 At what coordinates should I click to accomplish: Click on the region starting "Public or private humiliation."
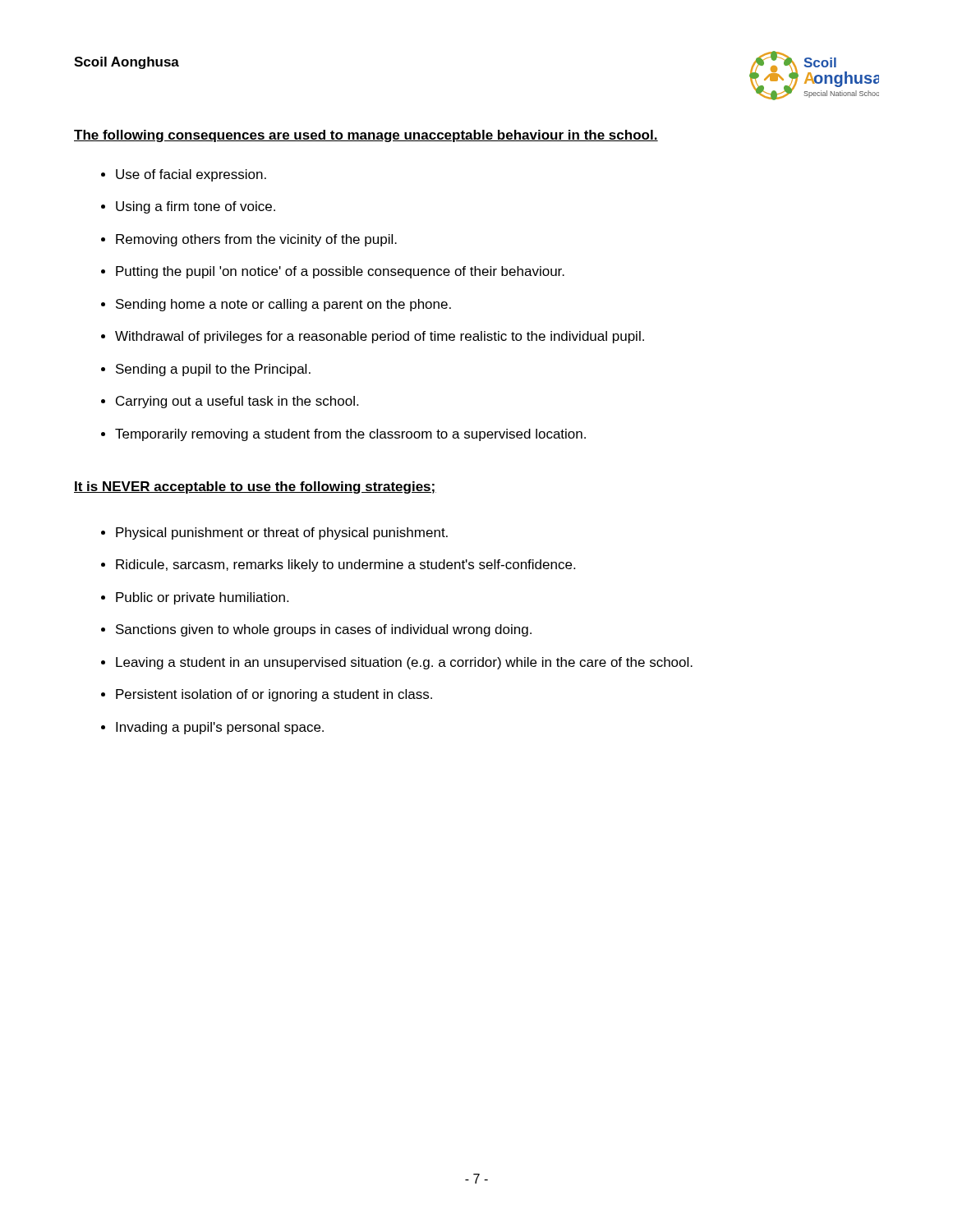click(202, 597)
